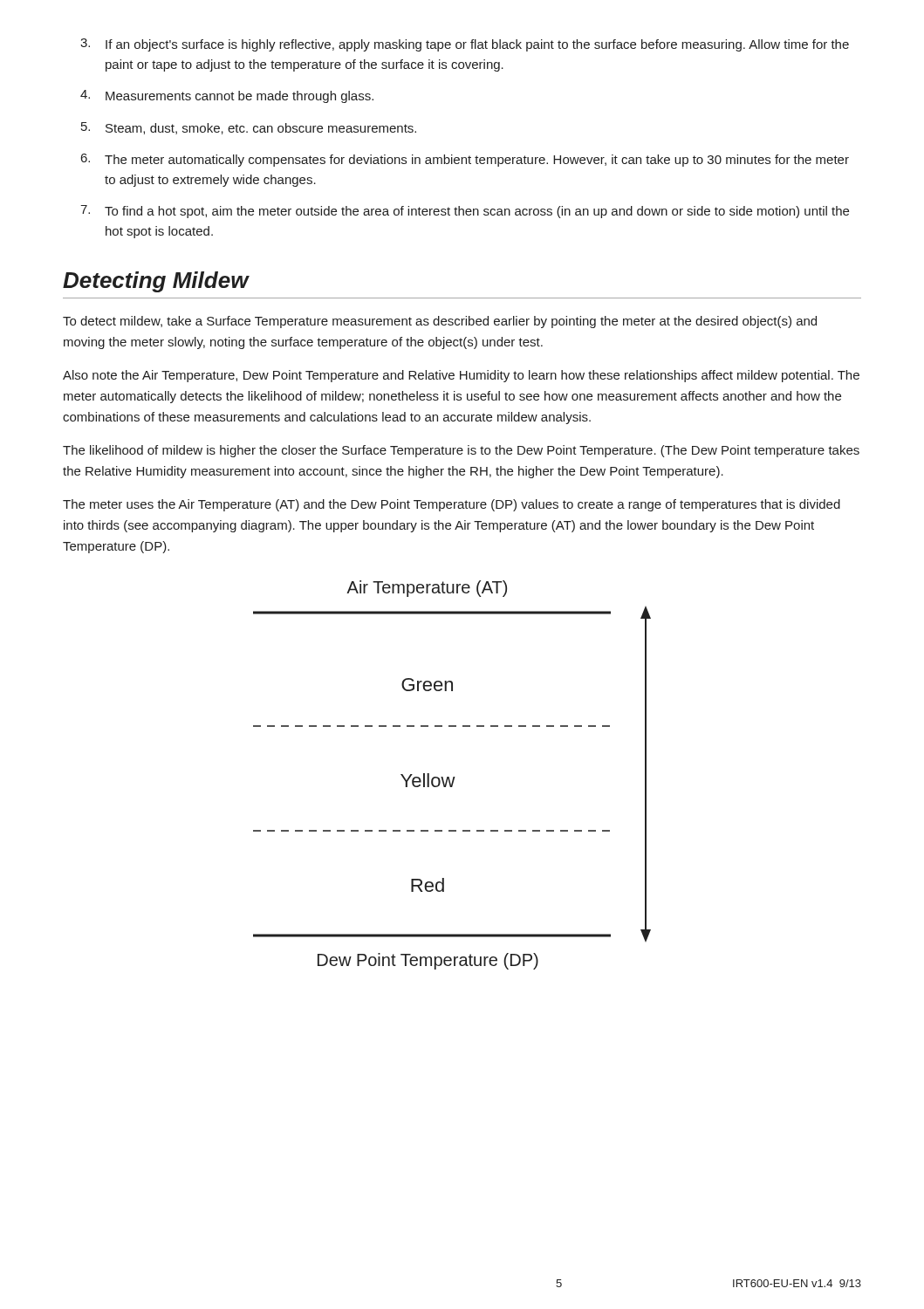Point to the element starting "7. To find a hot spot, aim the"
Screen dimensions: 1309x924
click(471, 221)
